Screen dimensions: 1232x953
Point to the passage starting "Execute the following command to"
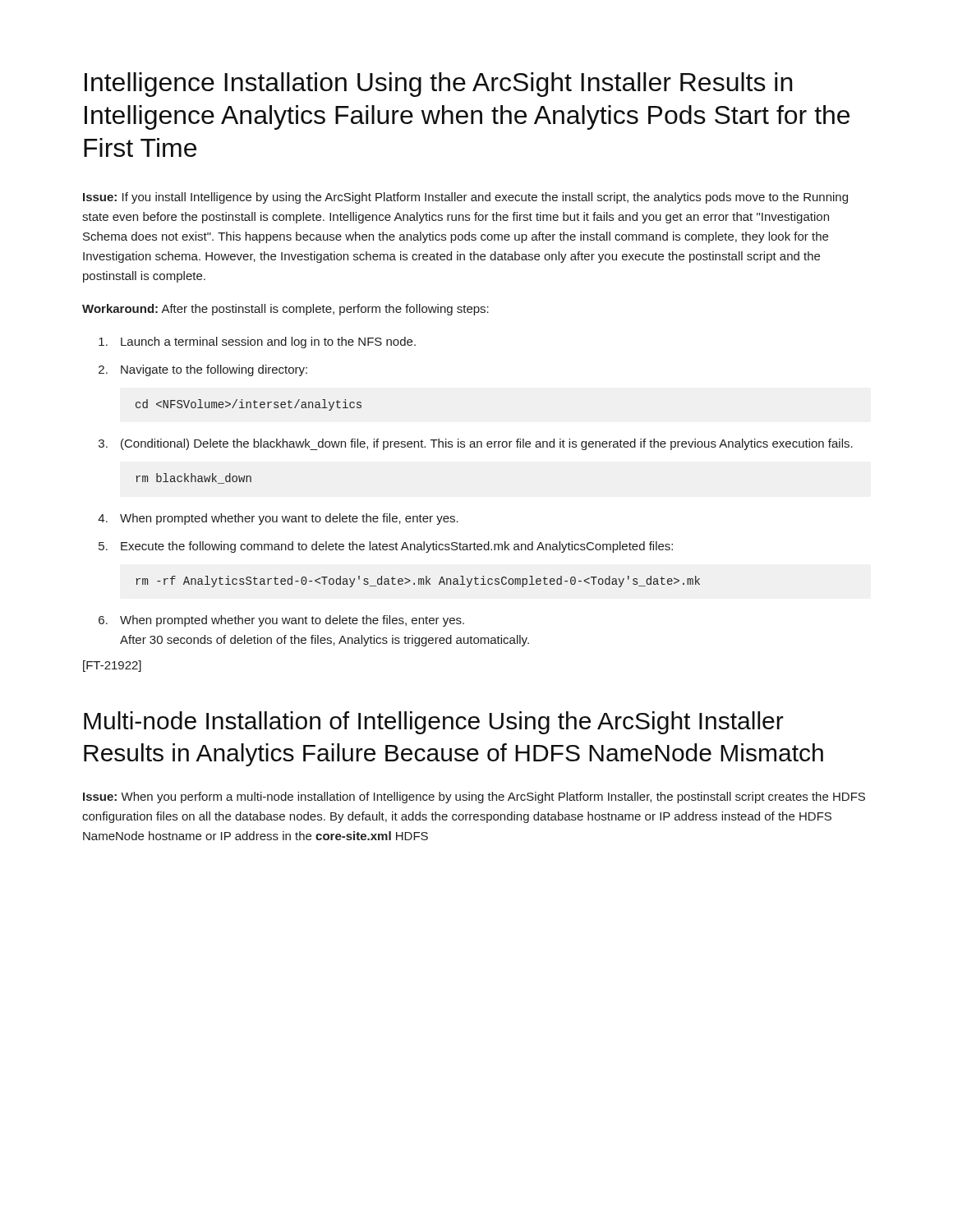[x=495, y=569]
